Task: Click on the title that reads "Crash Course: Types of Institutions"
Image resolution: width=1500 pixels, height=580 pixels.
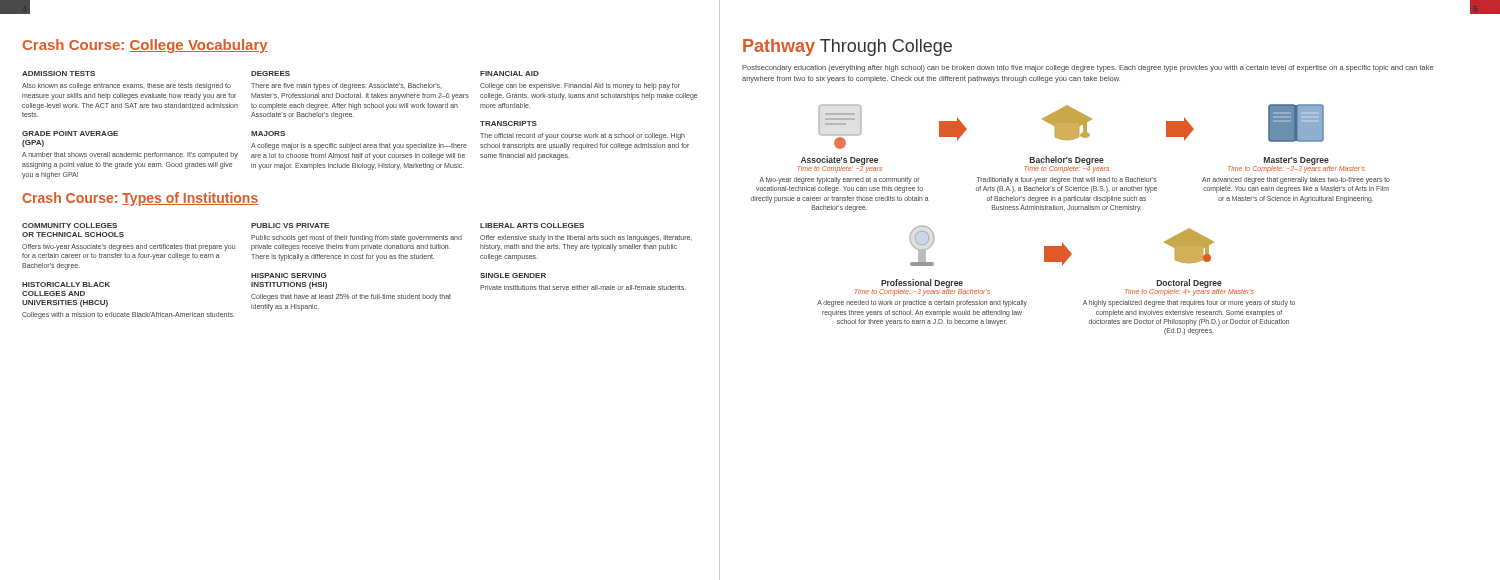Action: coord(140,198)
